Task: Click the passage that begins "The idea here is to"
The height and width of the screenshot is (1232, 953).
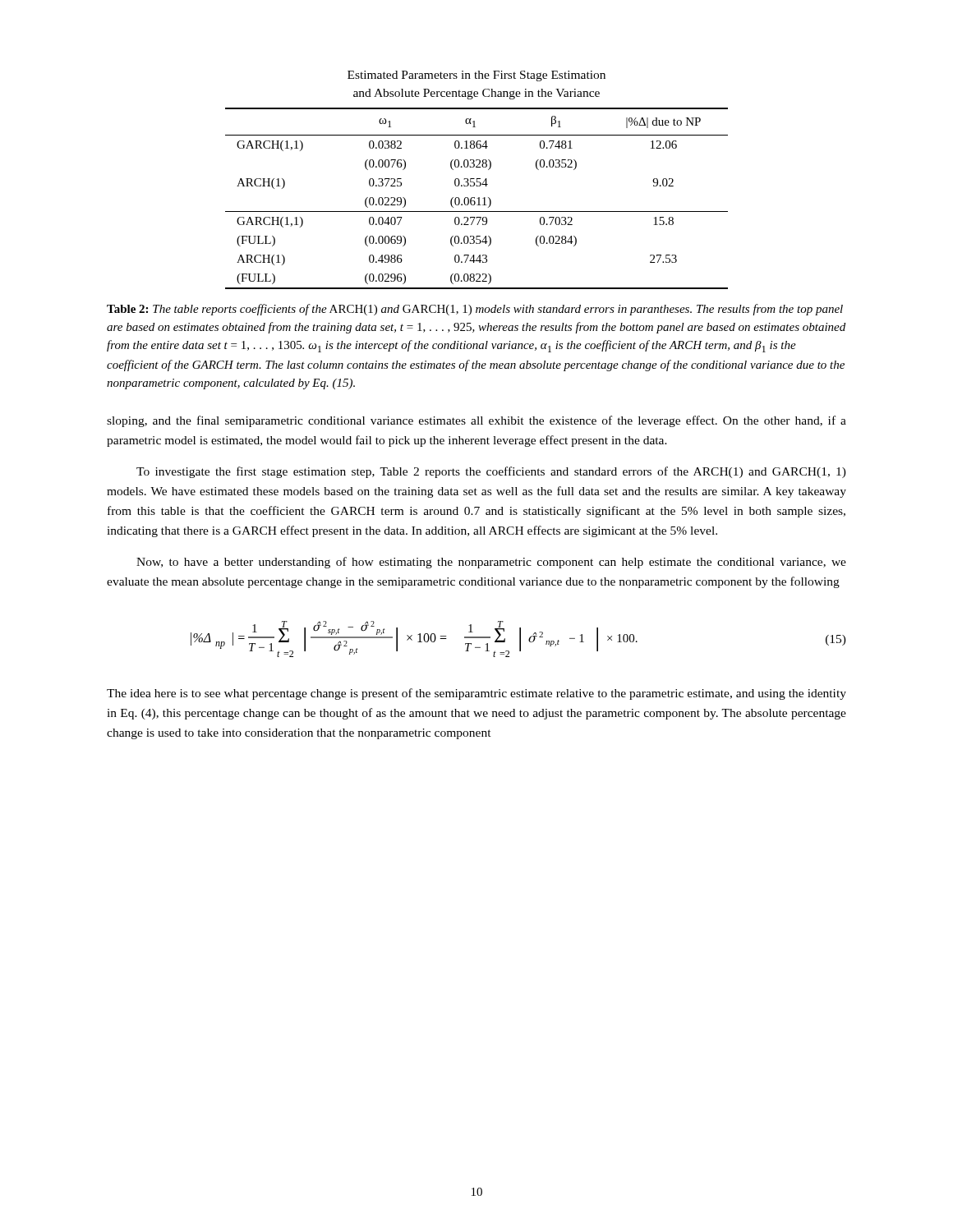Action: (476, 712)
